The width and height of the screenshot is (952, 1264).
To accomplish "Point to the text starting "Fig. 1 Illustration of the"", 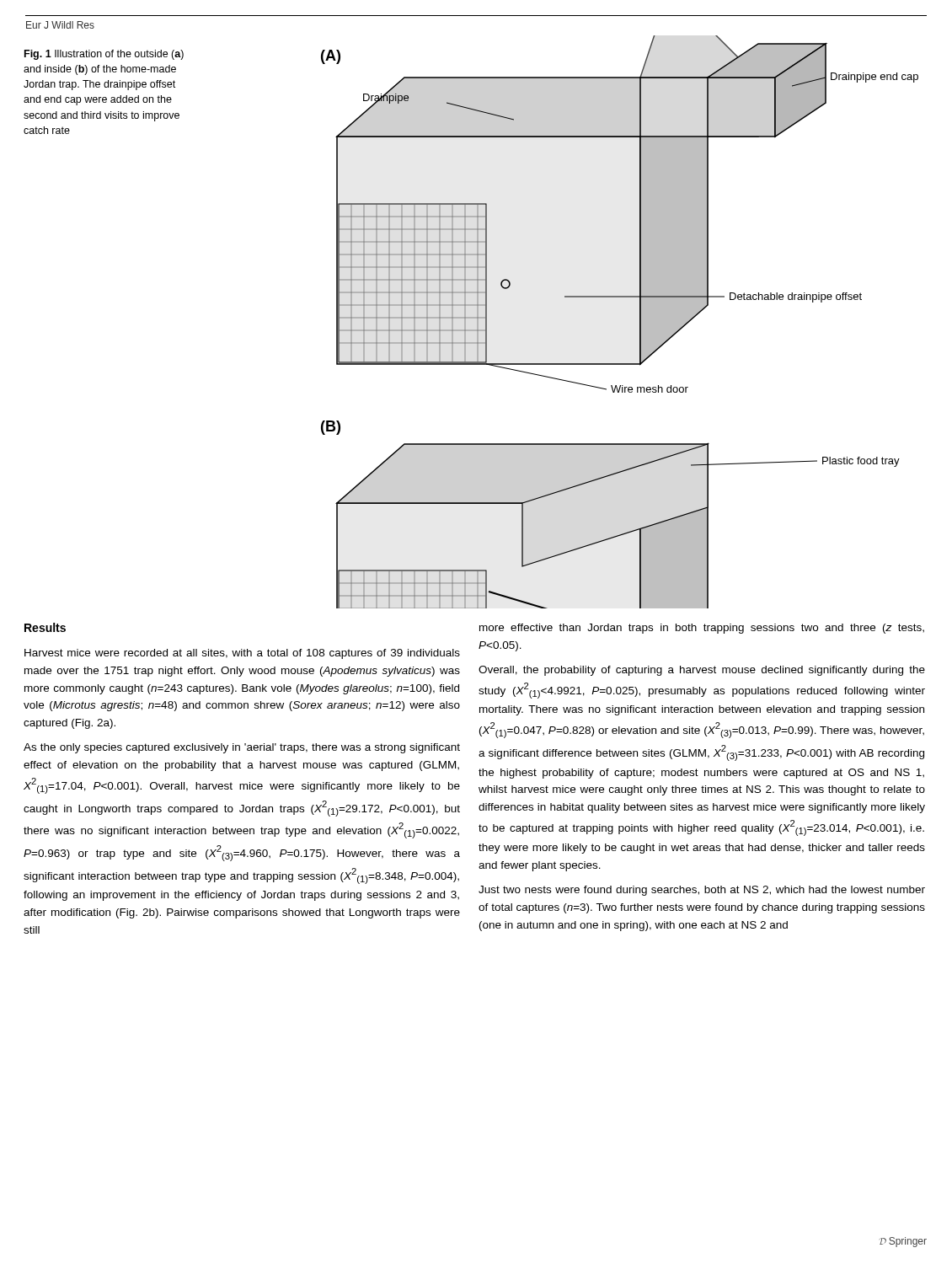I will [104, 92].
